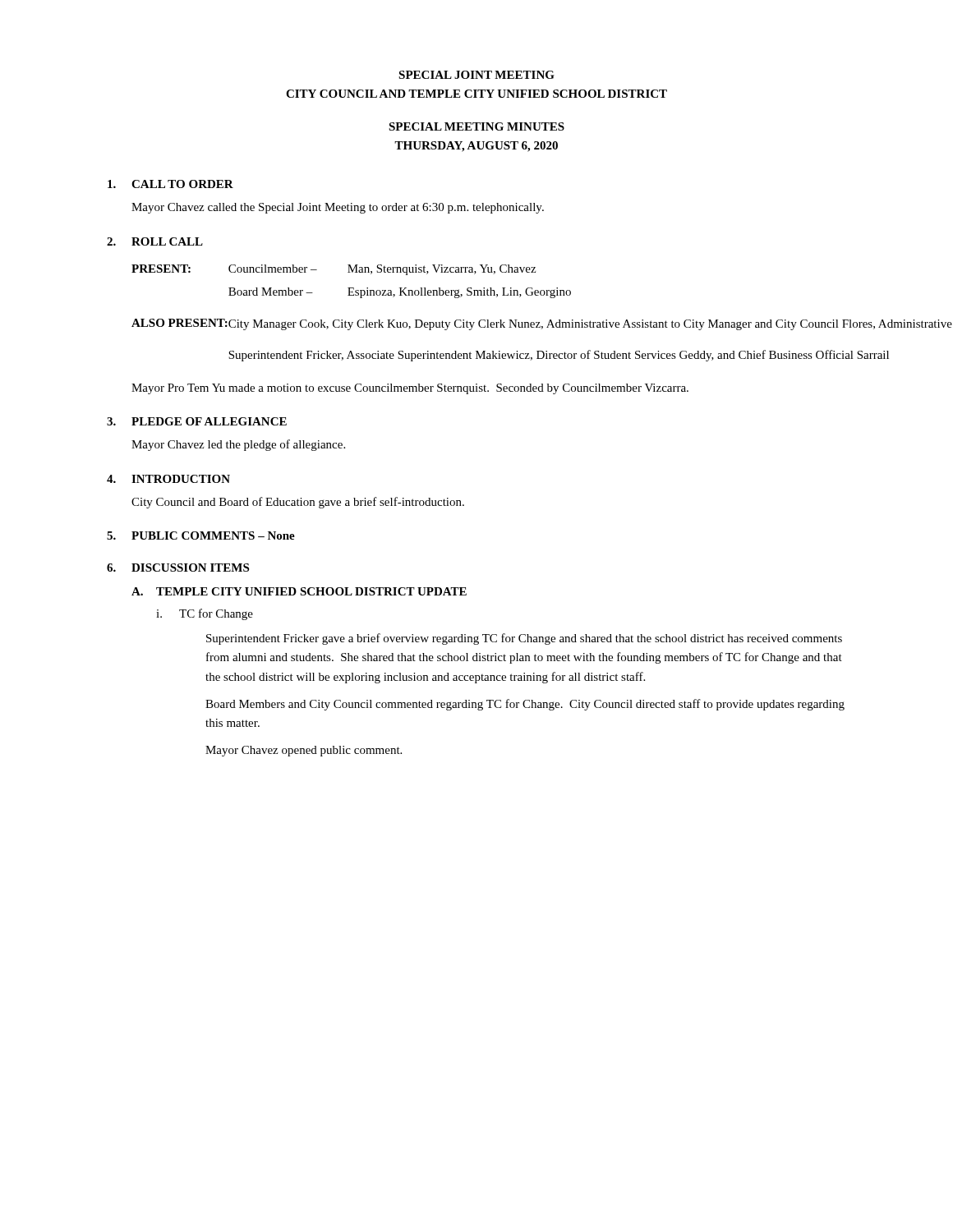Click on the text starting "5. PUBLIC COMMENTS – None"
Screen dimensions: 1232x953
point(201,536)
